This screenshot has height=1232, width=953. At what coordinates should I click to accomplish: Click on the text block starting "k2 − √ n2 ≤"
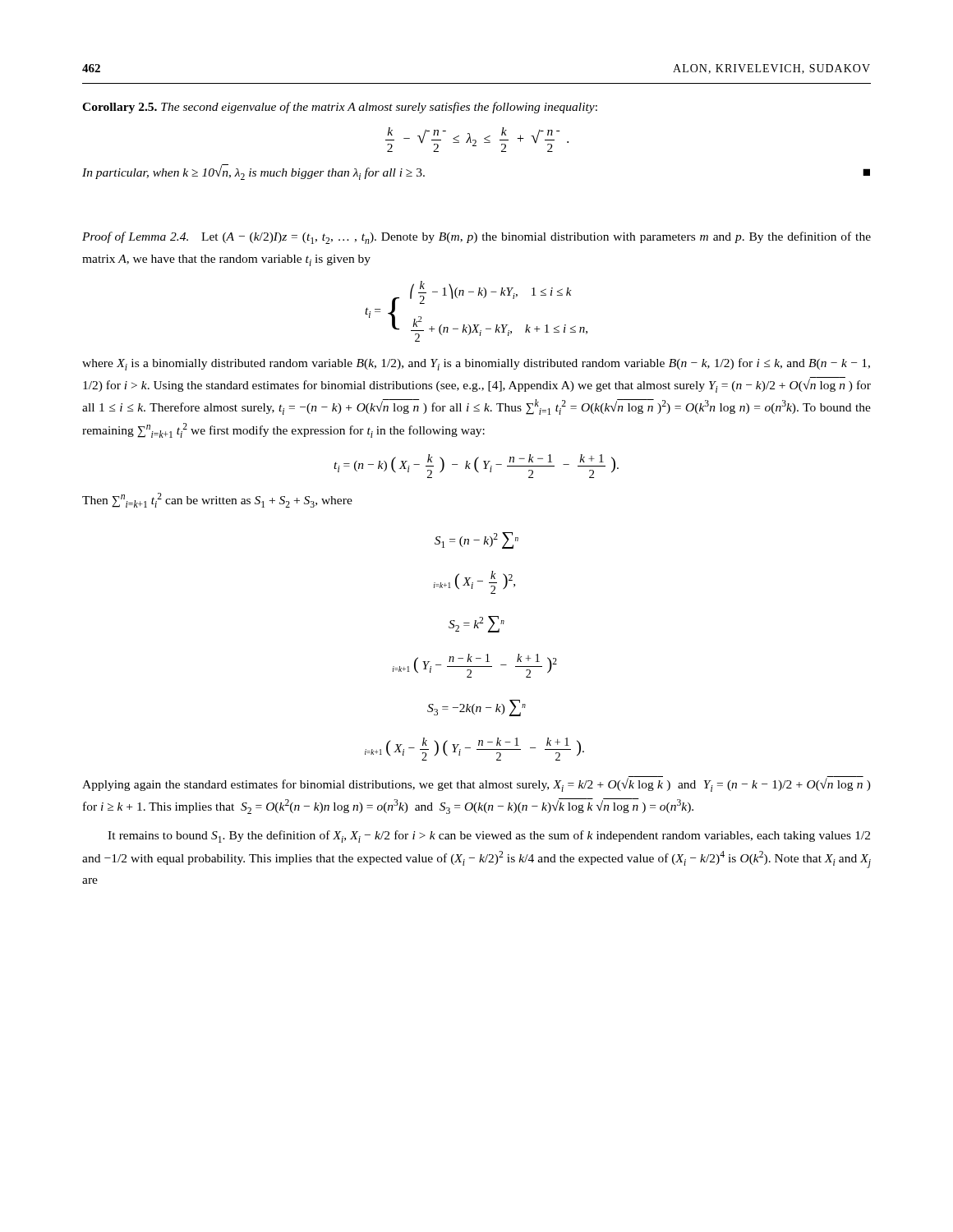point(477,140)
